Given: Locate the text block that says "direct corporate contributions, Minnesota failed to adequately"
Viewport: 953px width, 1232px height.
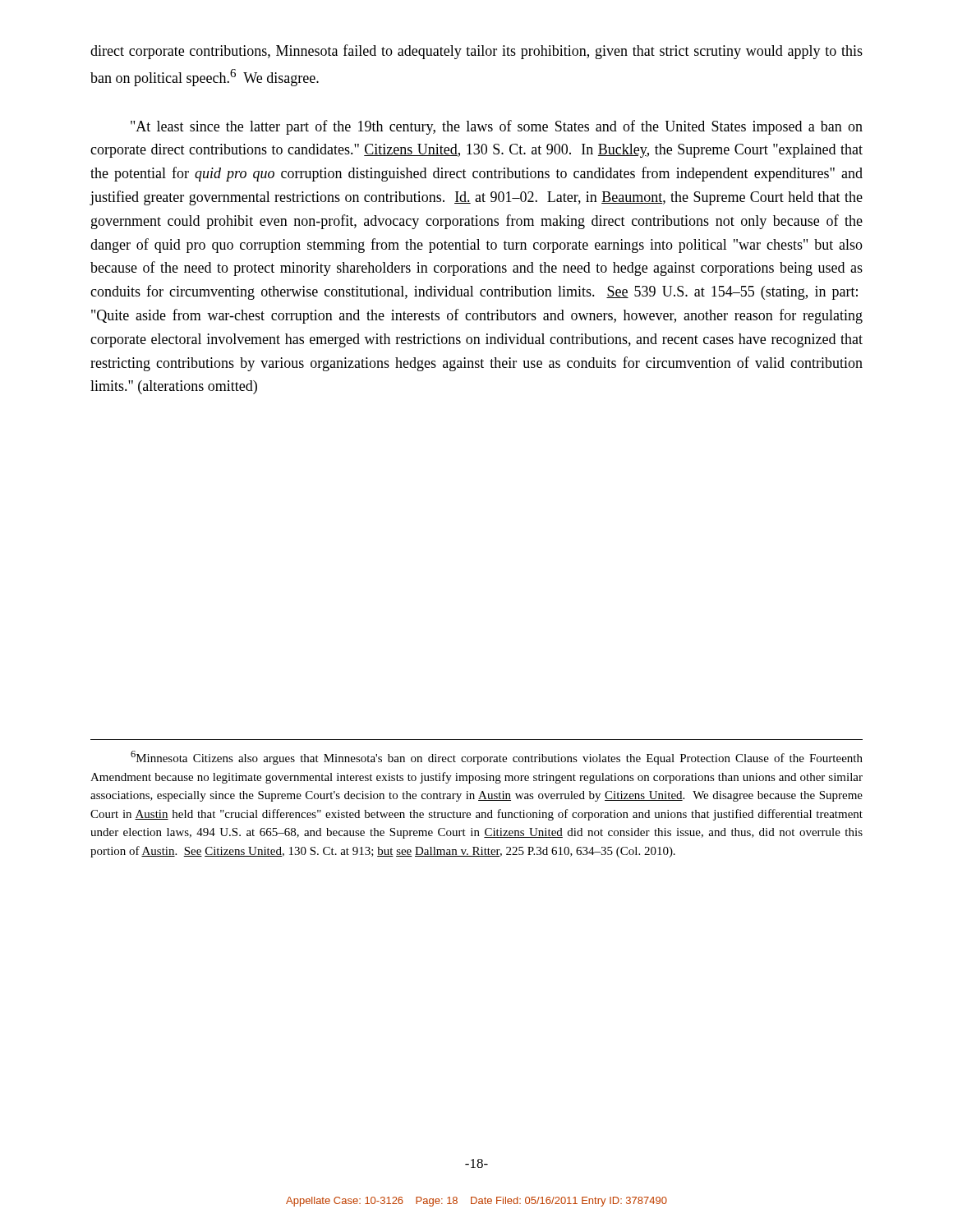Looking at the screenshot, I should [476, 64].
